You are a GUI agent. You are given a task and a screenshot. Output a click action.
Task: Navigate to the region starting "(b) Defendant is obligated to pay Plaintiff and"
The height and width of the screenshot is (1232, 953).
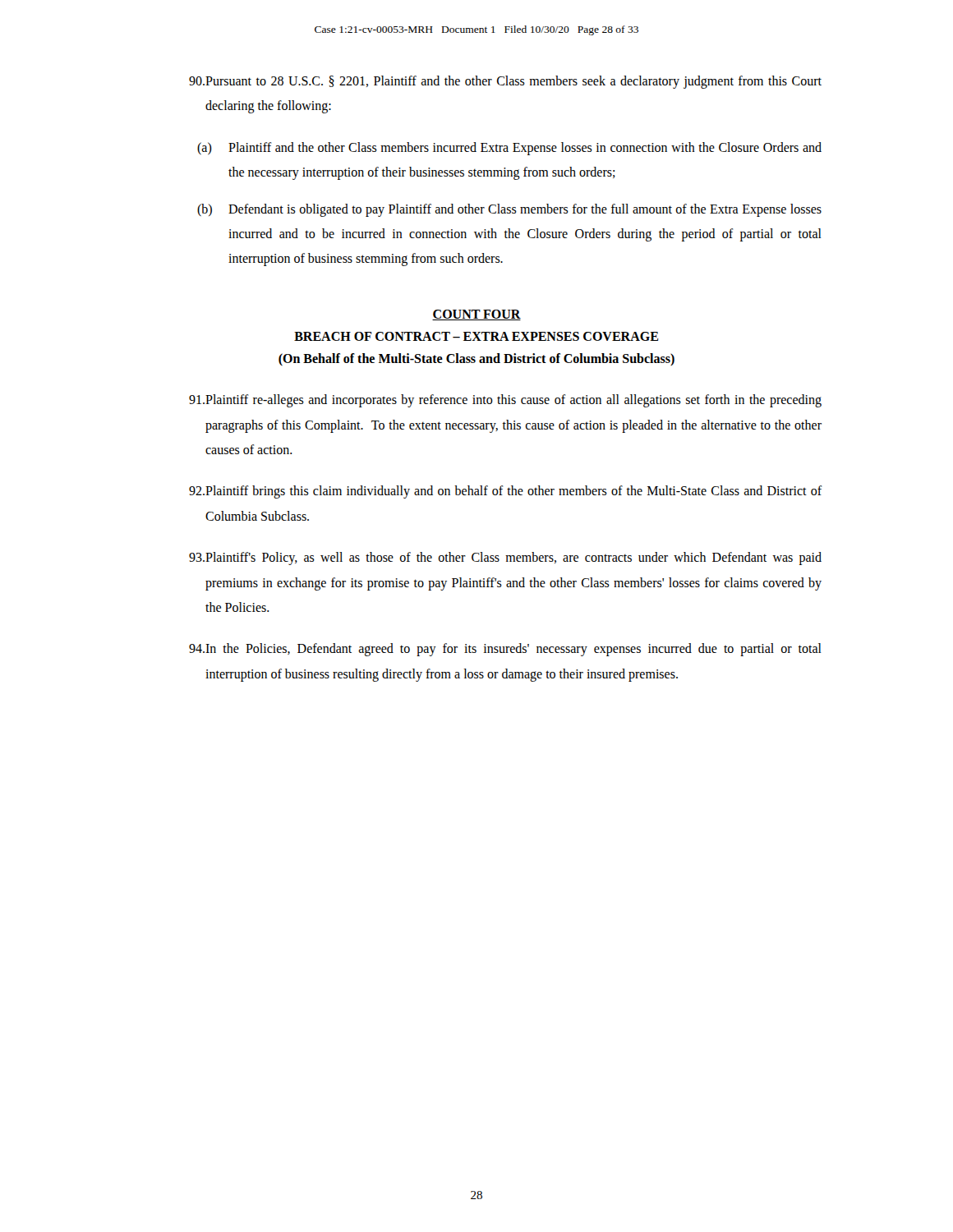509,234
